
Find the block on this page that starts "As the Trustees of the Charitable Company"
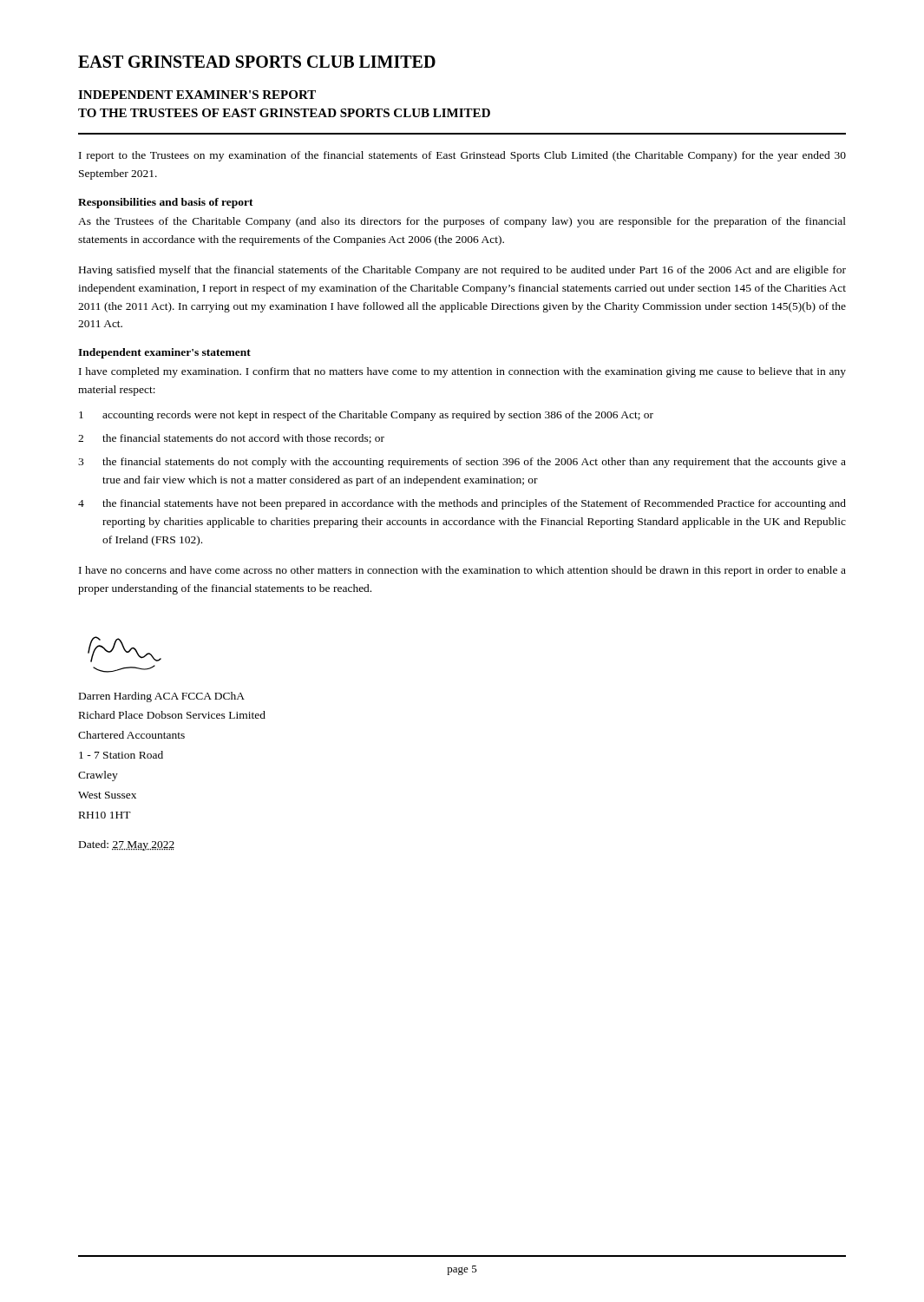click(x=462, y=230)
